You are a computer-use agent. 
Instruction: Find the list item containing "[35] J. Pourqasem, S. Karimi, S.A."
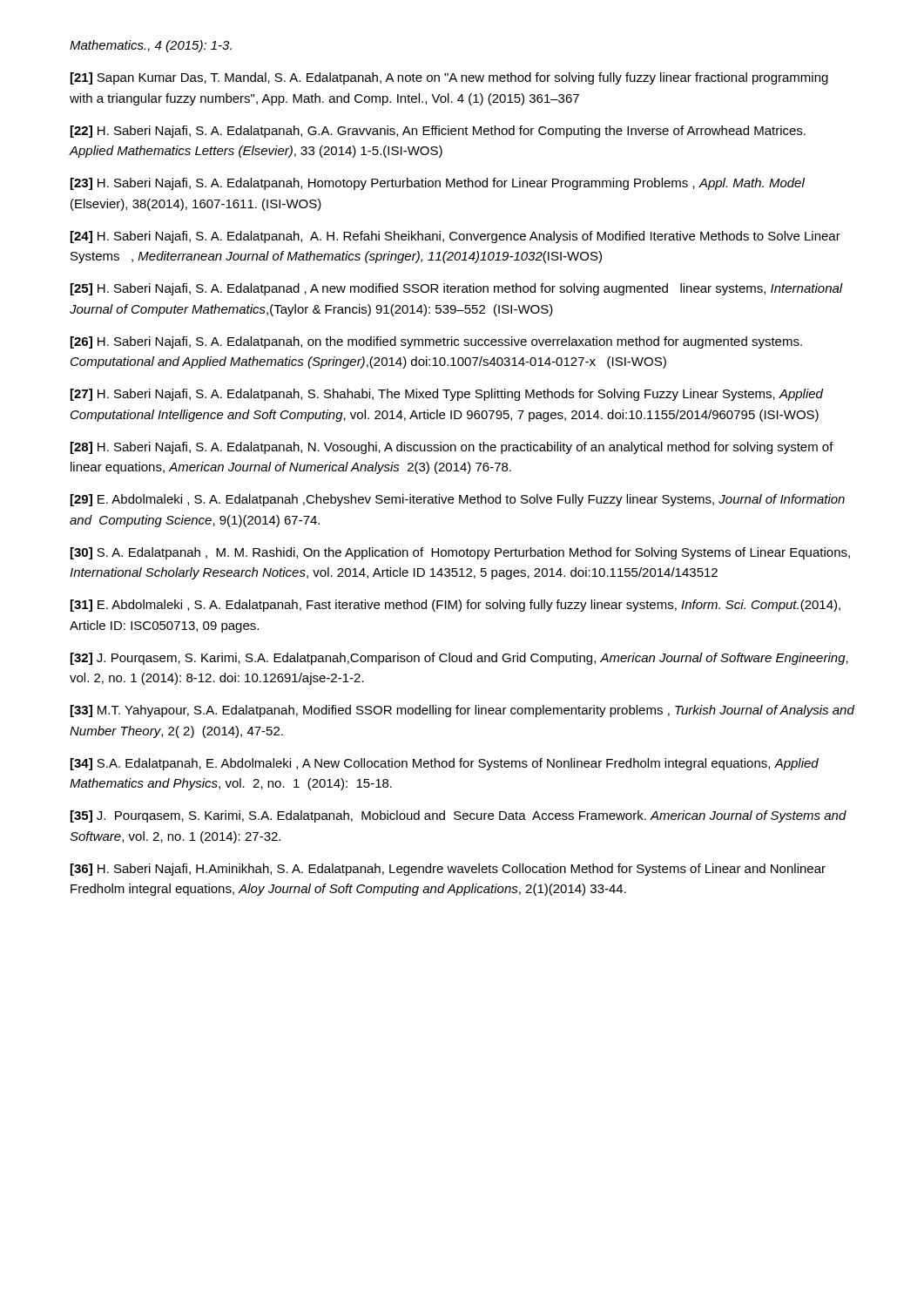tap(458, 826)
